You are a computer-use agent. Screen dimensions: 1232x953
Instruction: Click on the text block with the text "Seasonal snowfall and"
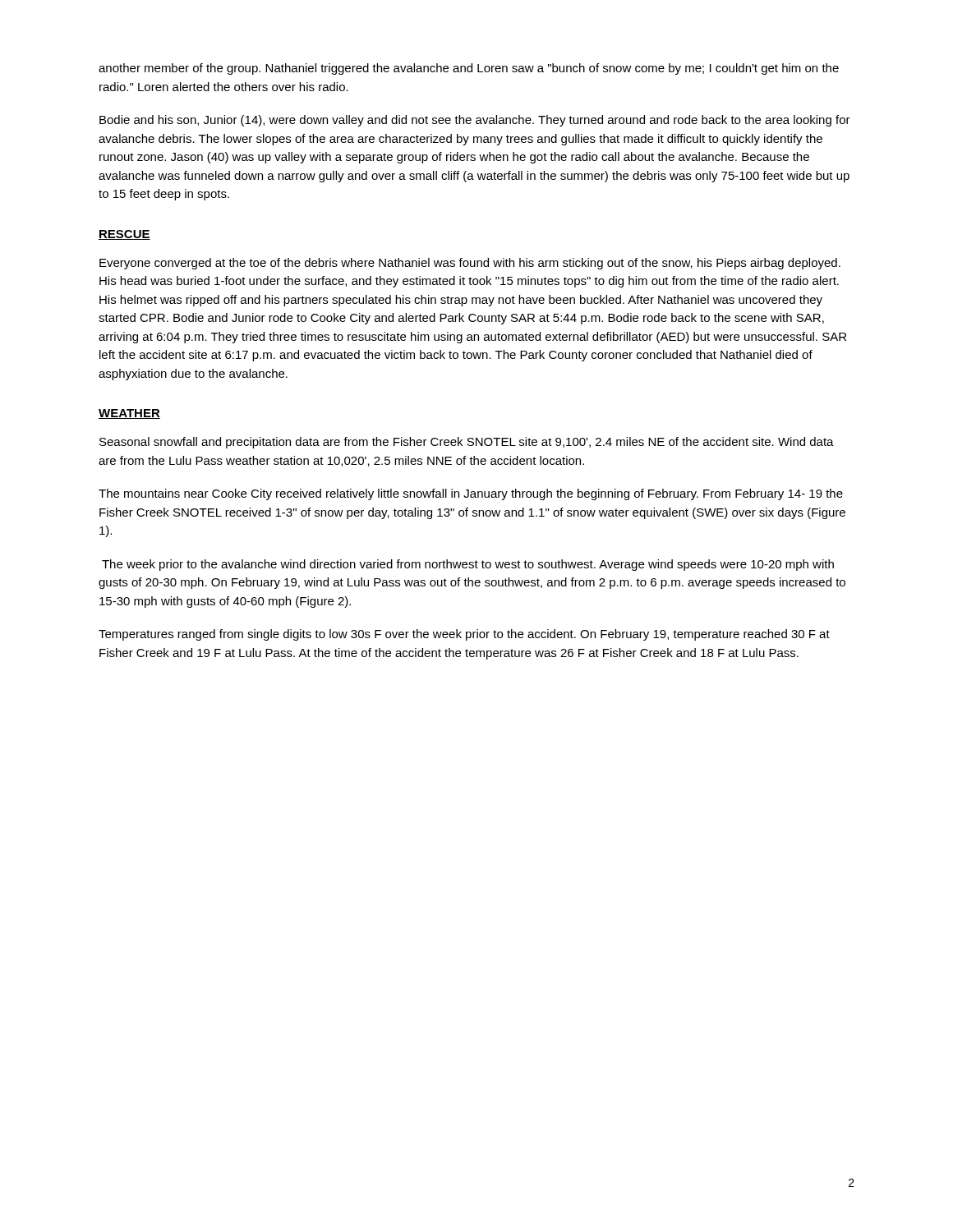click(466, 451)
